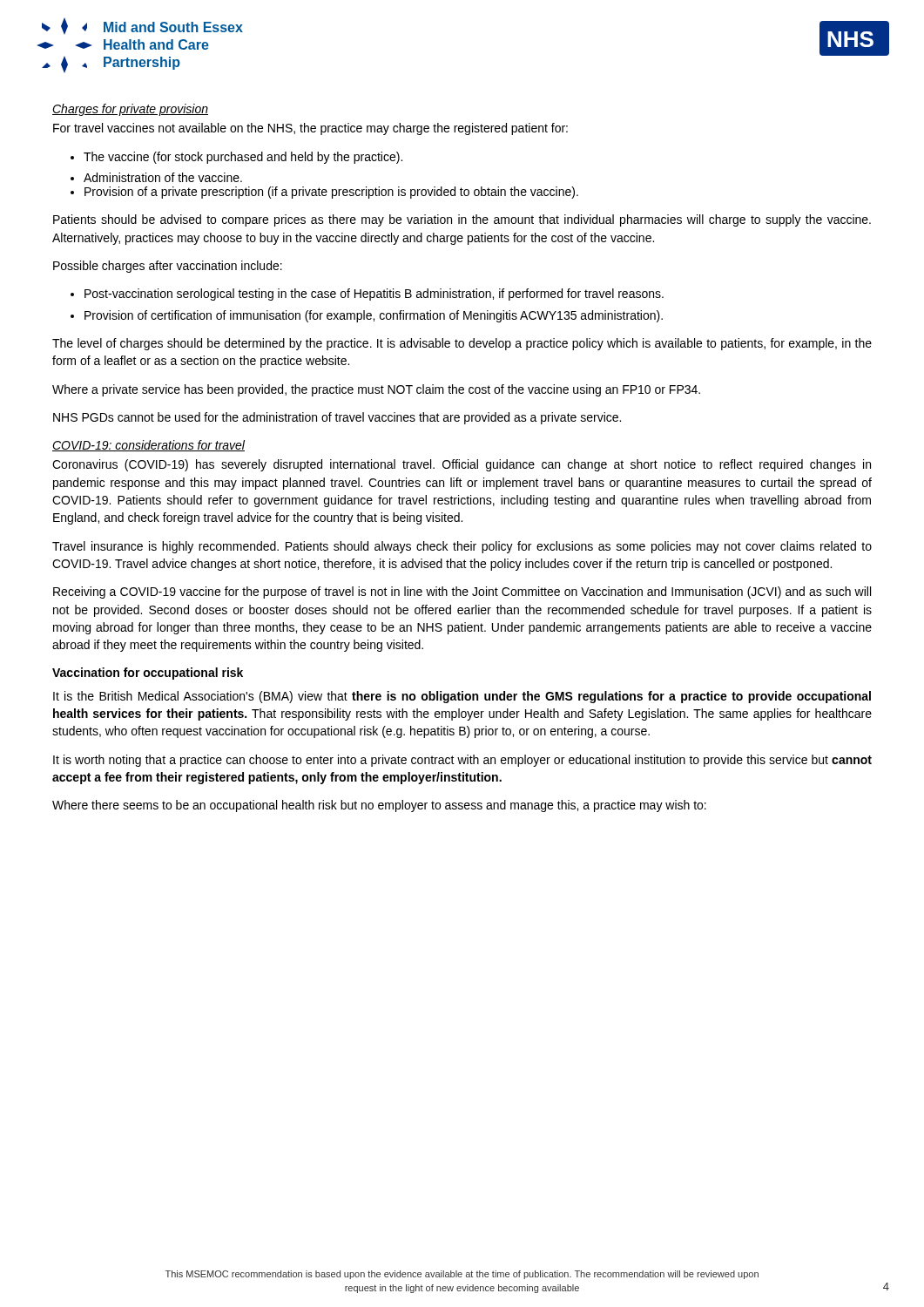Select the text block that reads "NHS PGDs cannot"

pos(462,417)
